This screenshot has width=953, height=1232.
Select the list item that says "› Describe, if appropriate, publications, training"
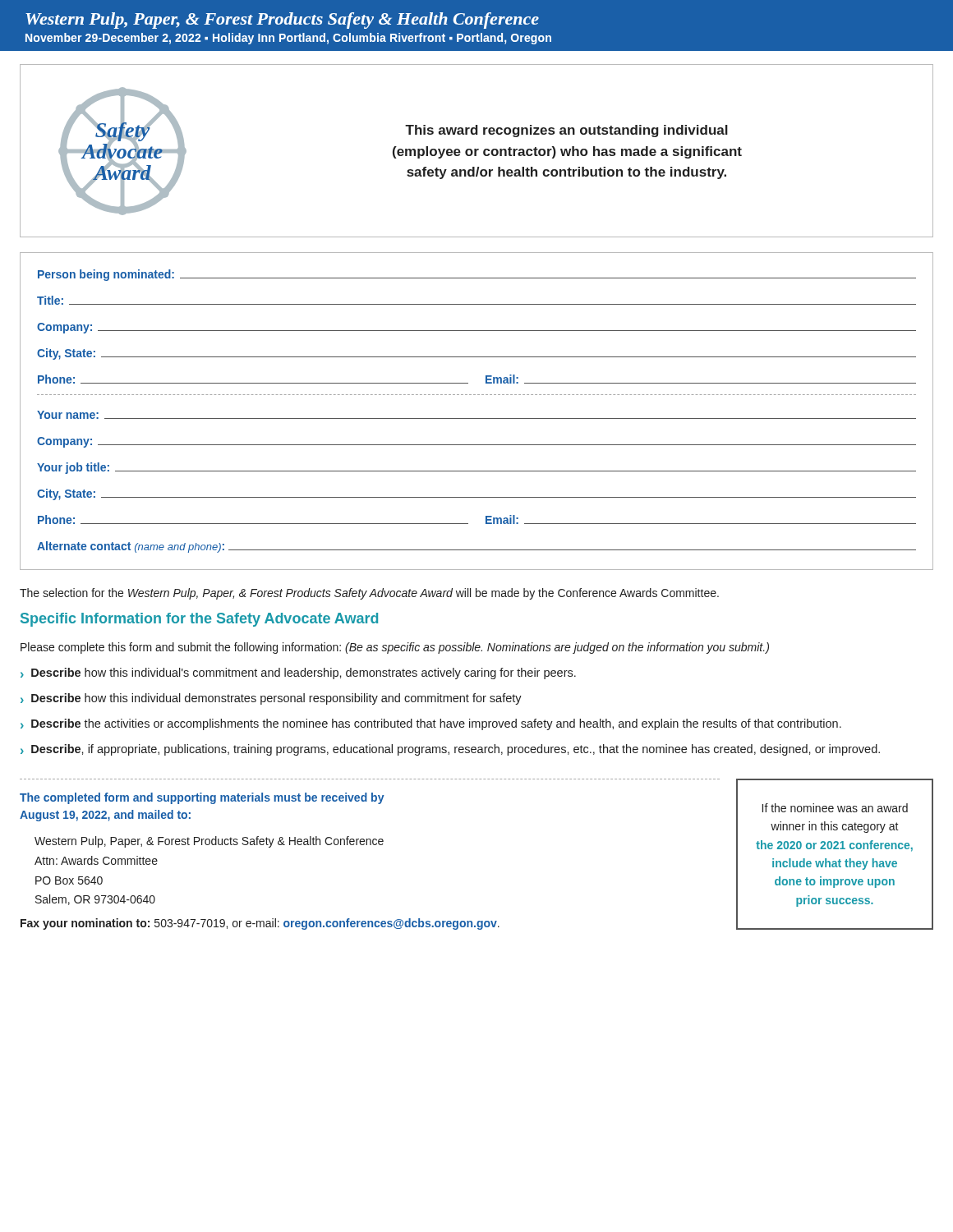450,751
